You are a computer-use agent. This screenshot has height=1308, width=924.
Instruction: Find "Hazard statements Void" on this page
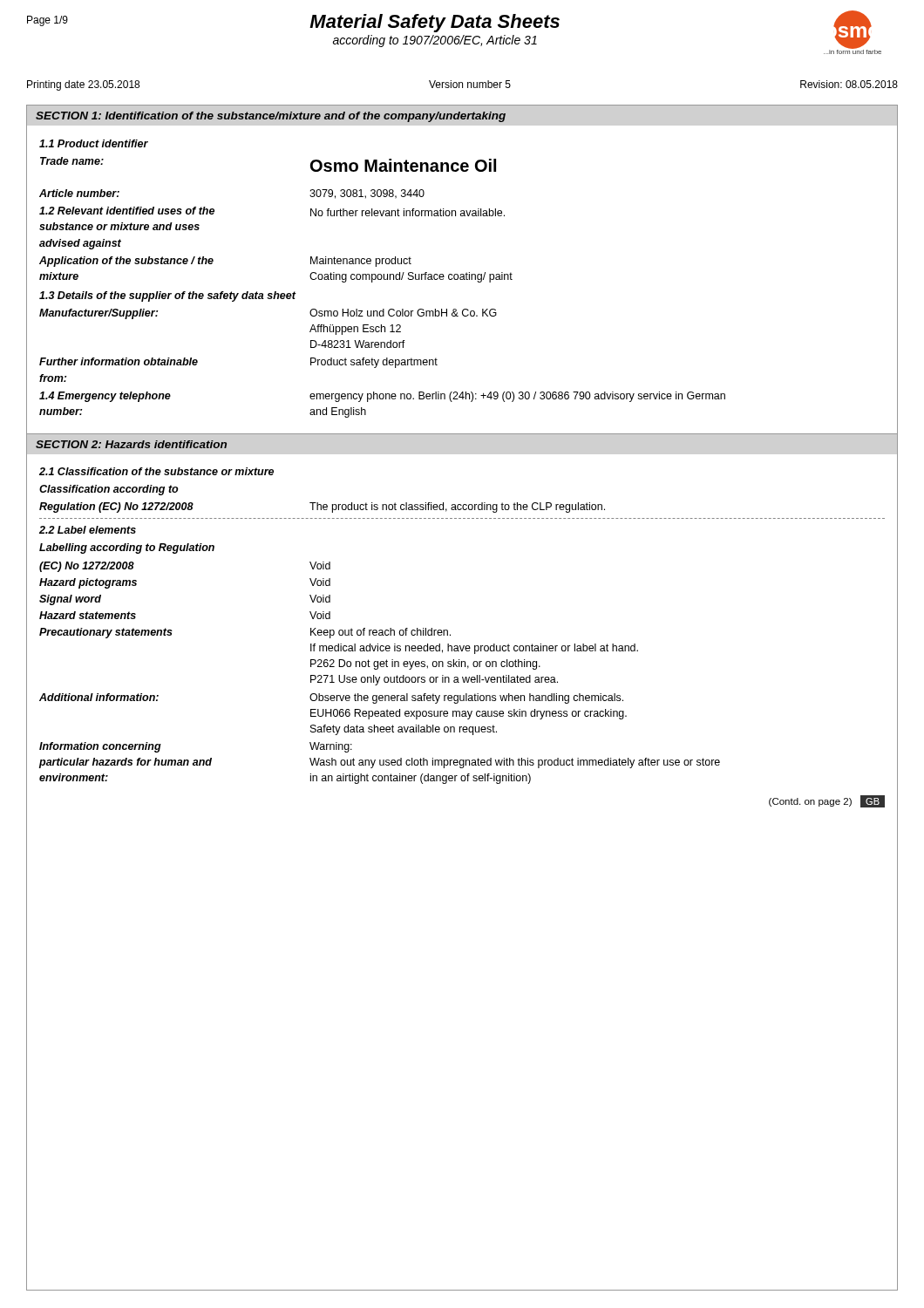[86, 615]
